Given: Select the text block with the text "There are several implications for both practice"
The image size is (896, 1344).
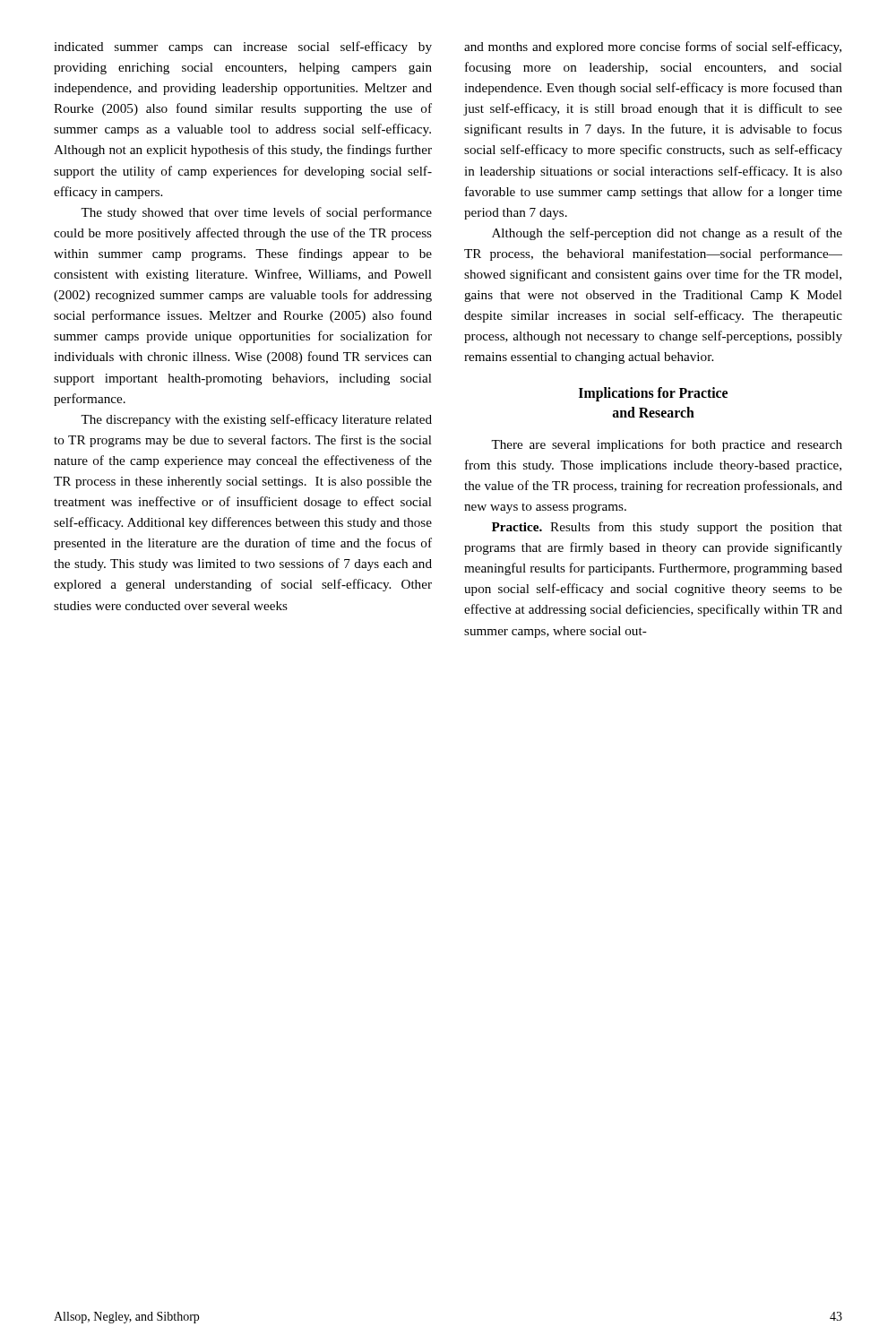Looking at the screenshot, I should tap(653, 475).
